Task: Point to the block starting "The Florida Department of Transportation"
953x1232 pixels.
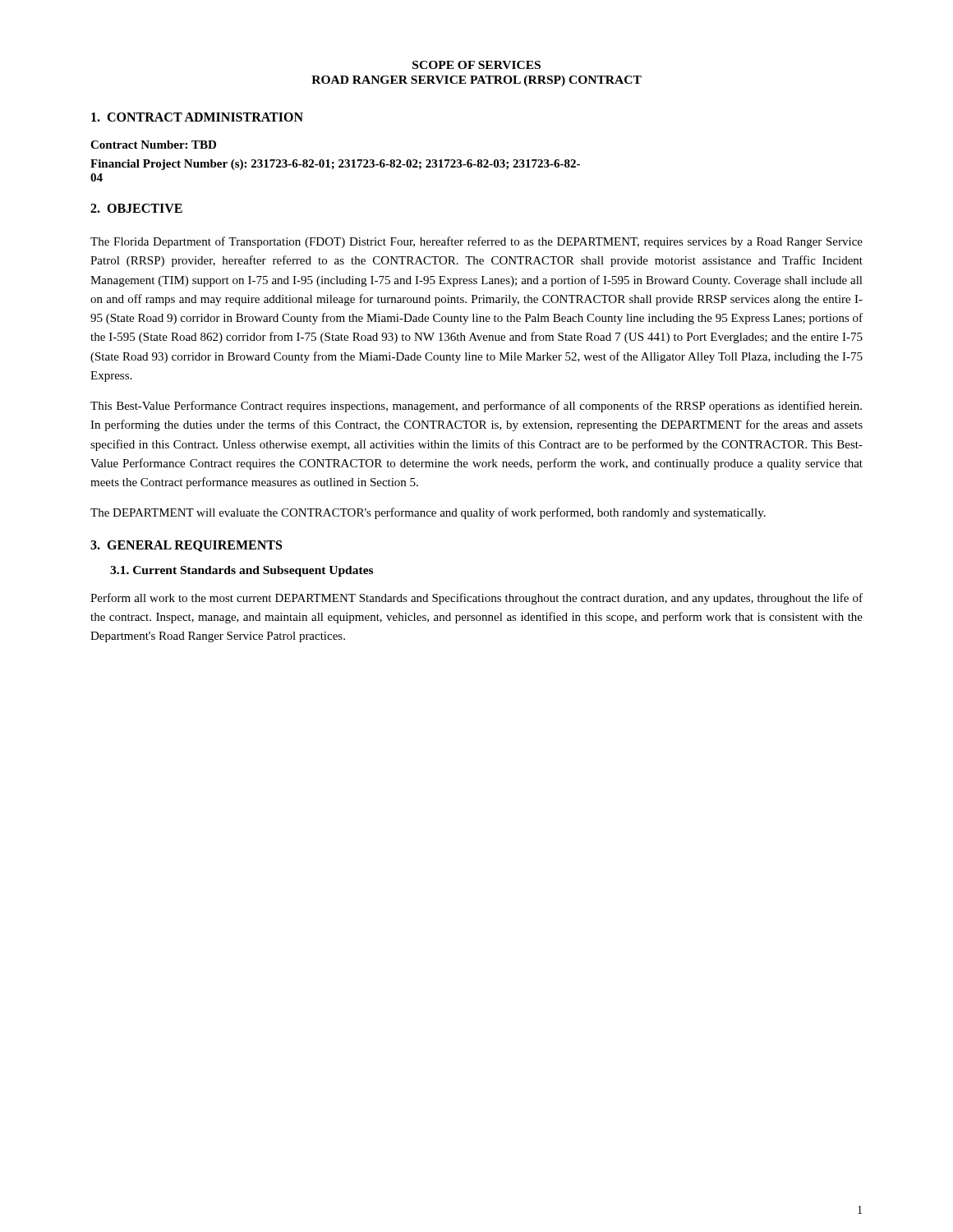Action: 476,308
